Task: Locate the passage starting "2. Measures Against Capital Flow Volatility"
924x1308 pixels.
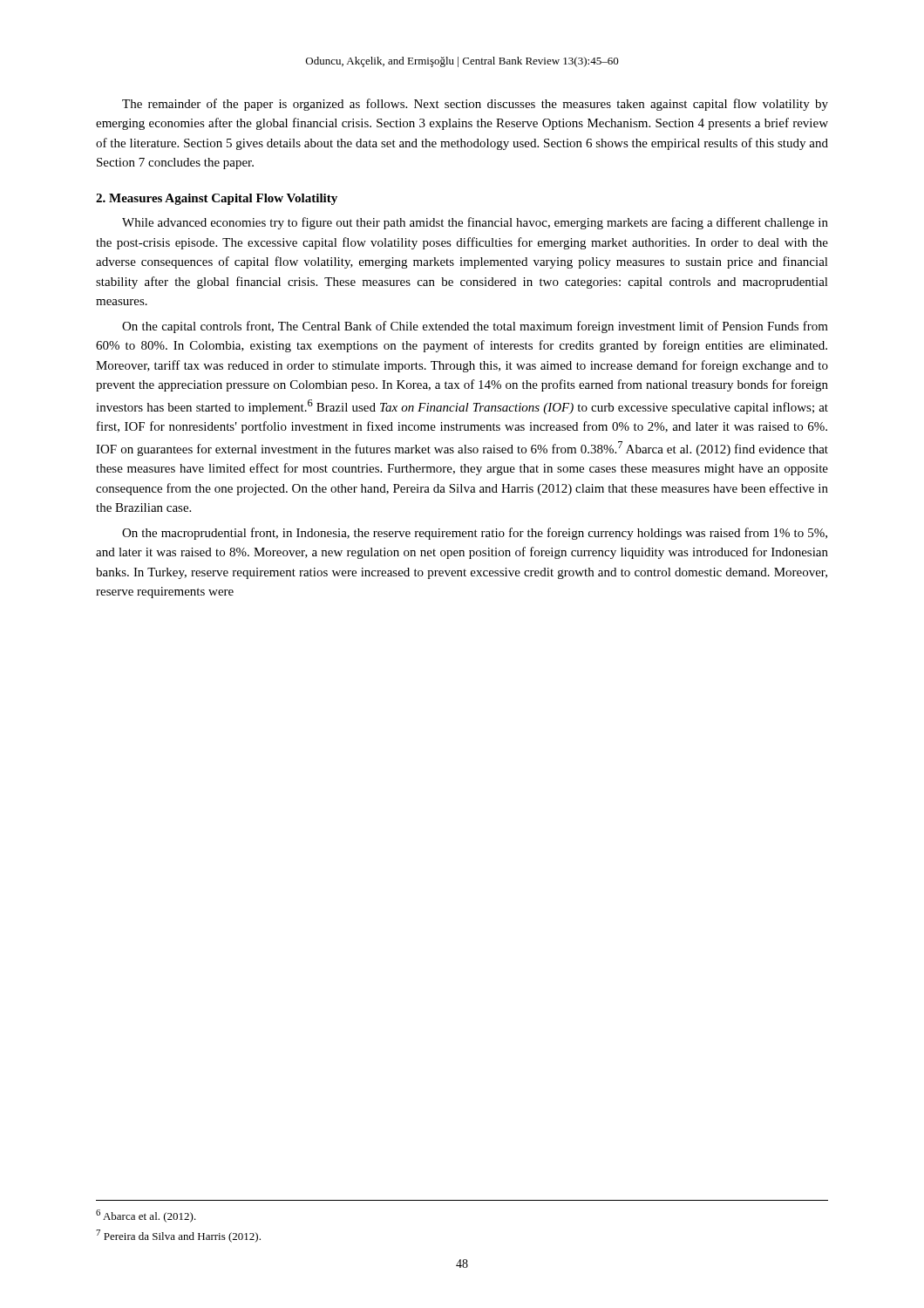Action: (x=217, y=198)
